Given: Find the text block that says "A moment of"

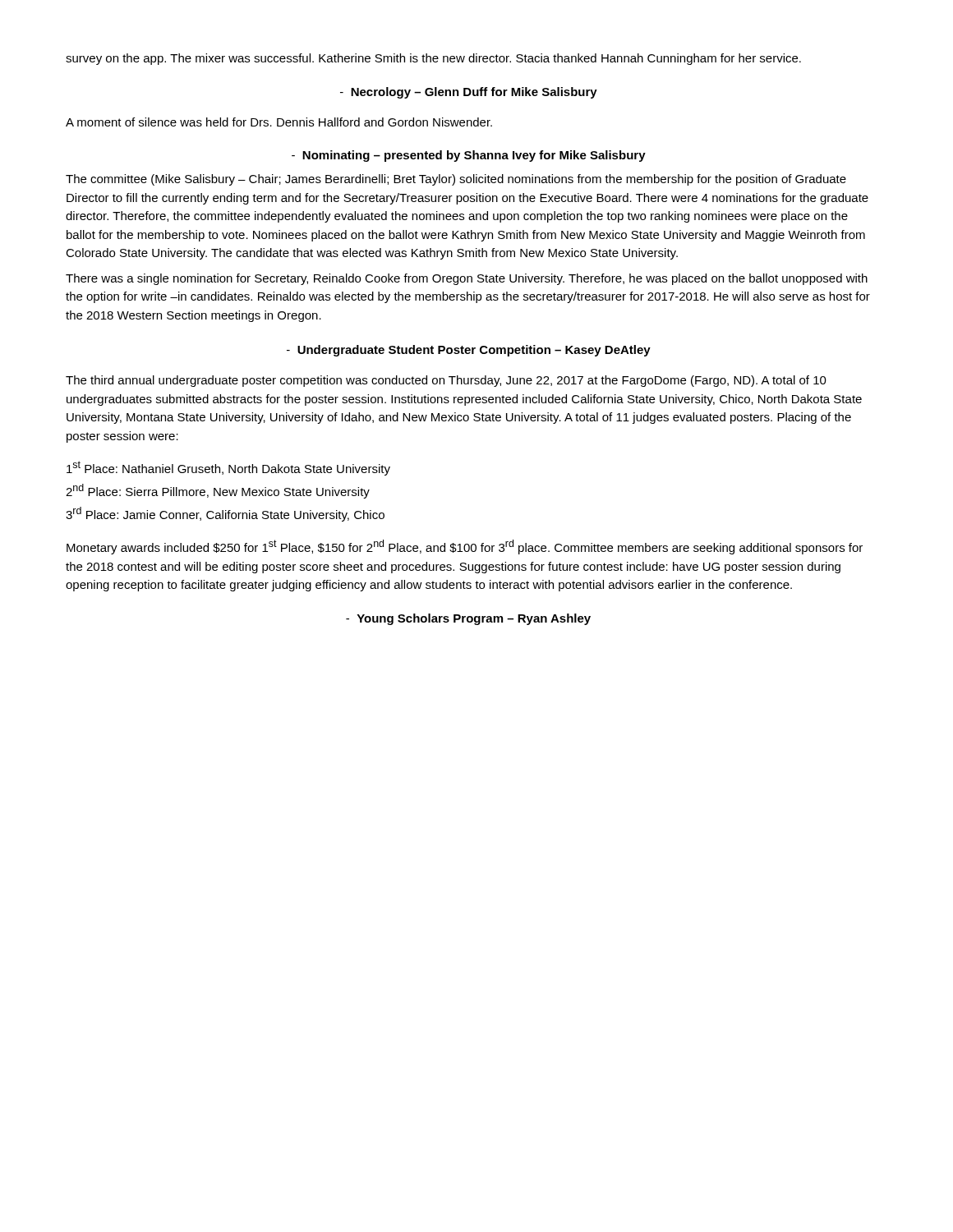Looking at the screenshot, I should click(x=468, y=122).
